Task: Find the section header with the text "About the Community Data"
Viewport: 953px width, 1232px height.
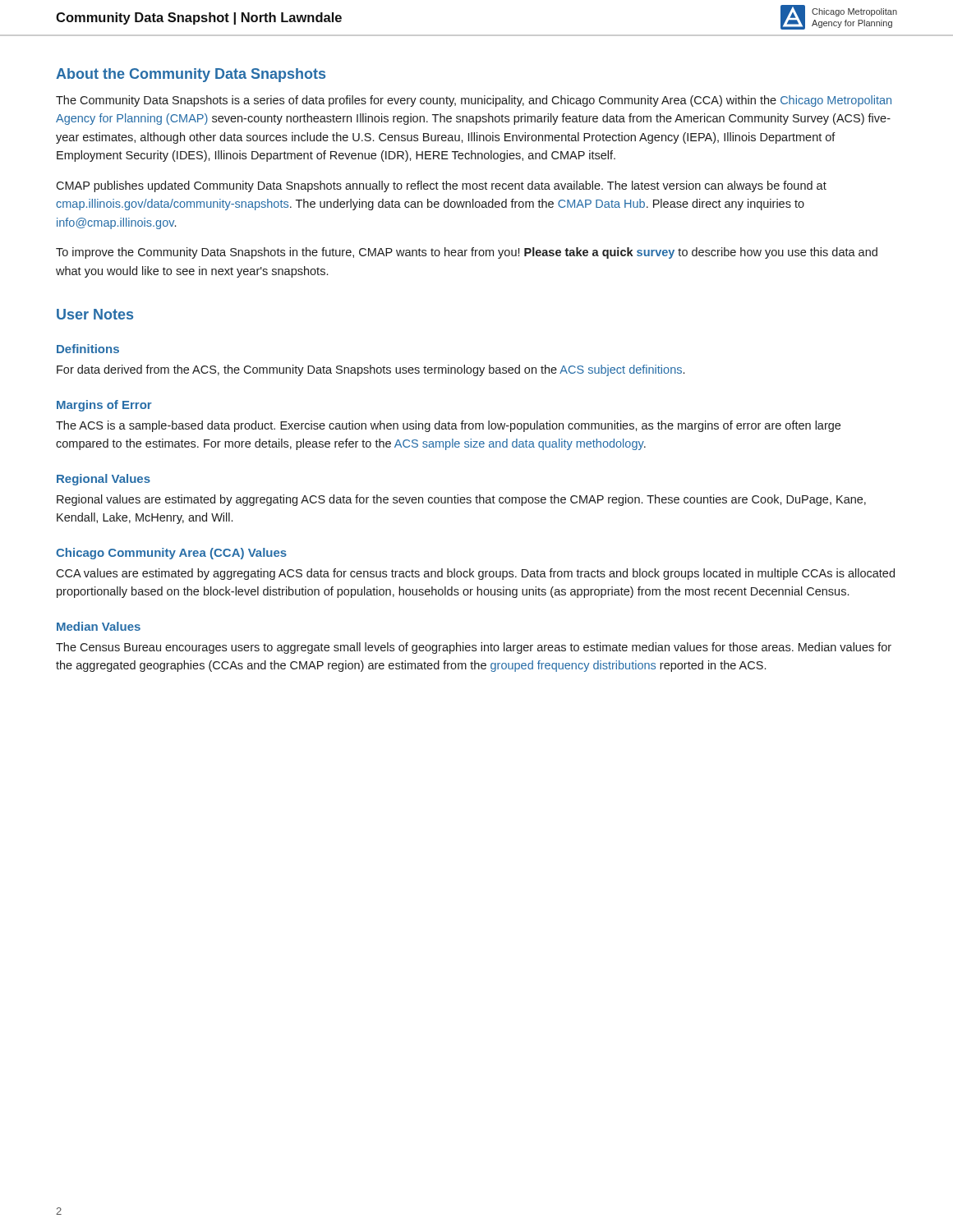Action: click(x=191, y=74)
